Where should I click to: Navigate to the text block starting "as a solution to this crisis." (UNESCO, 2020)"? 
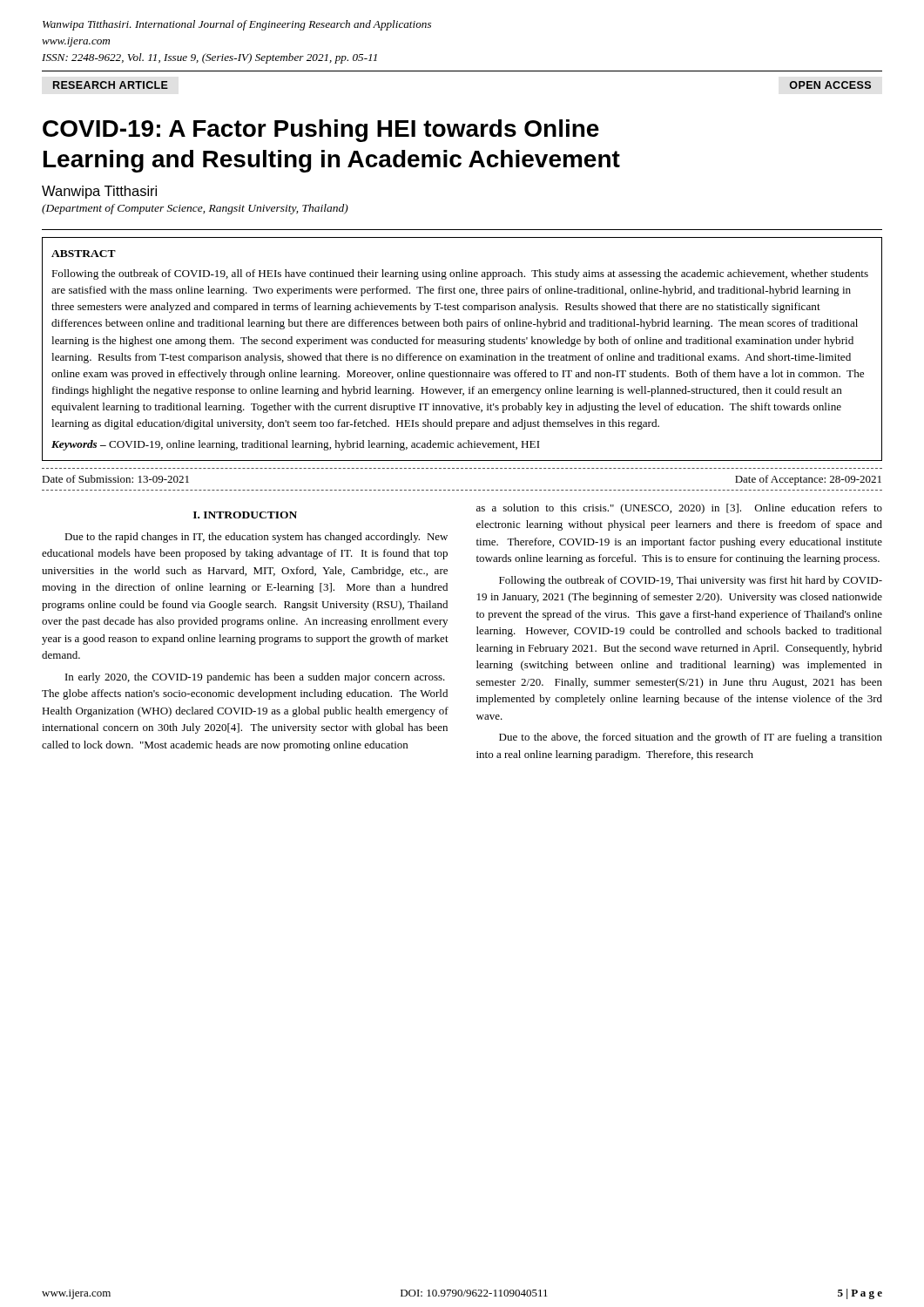679,631
